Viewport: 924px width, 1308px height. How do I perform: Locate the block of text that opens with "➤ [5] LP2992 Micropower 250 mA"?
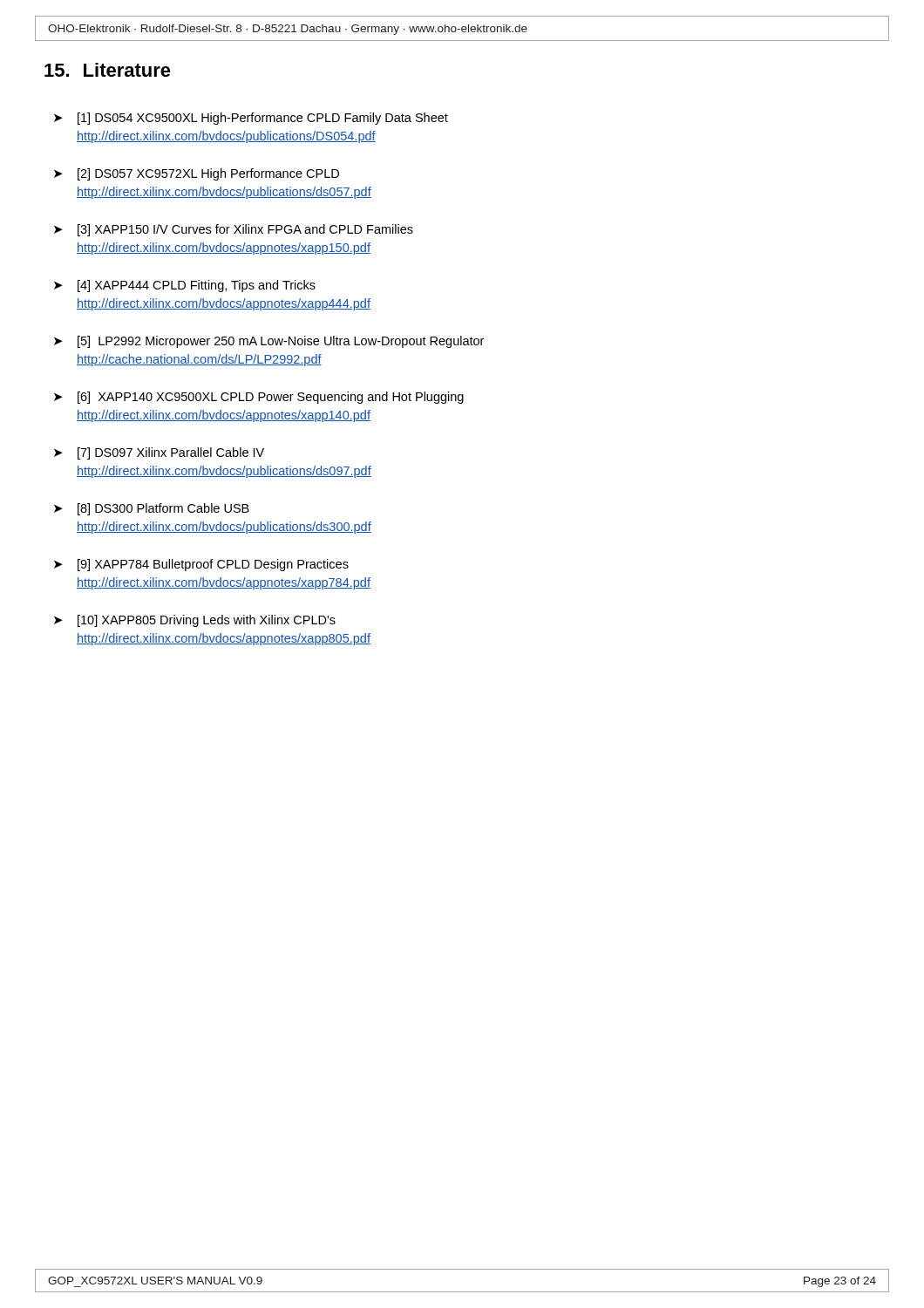click(462, 351)
